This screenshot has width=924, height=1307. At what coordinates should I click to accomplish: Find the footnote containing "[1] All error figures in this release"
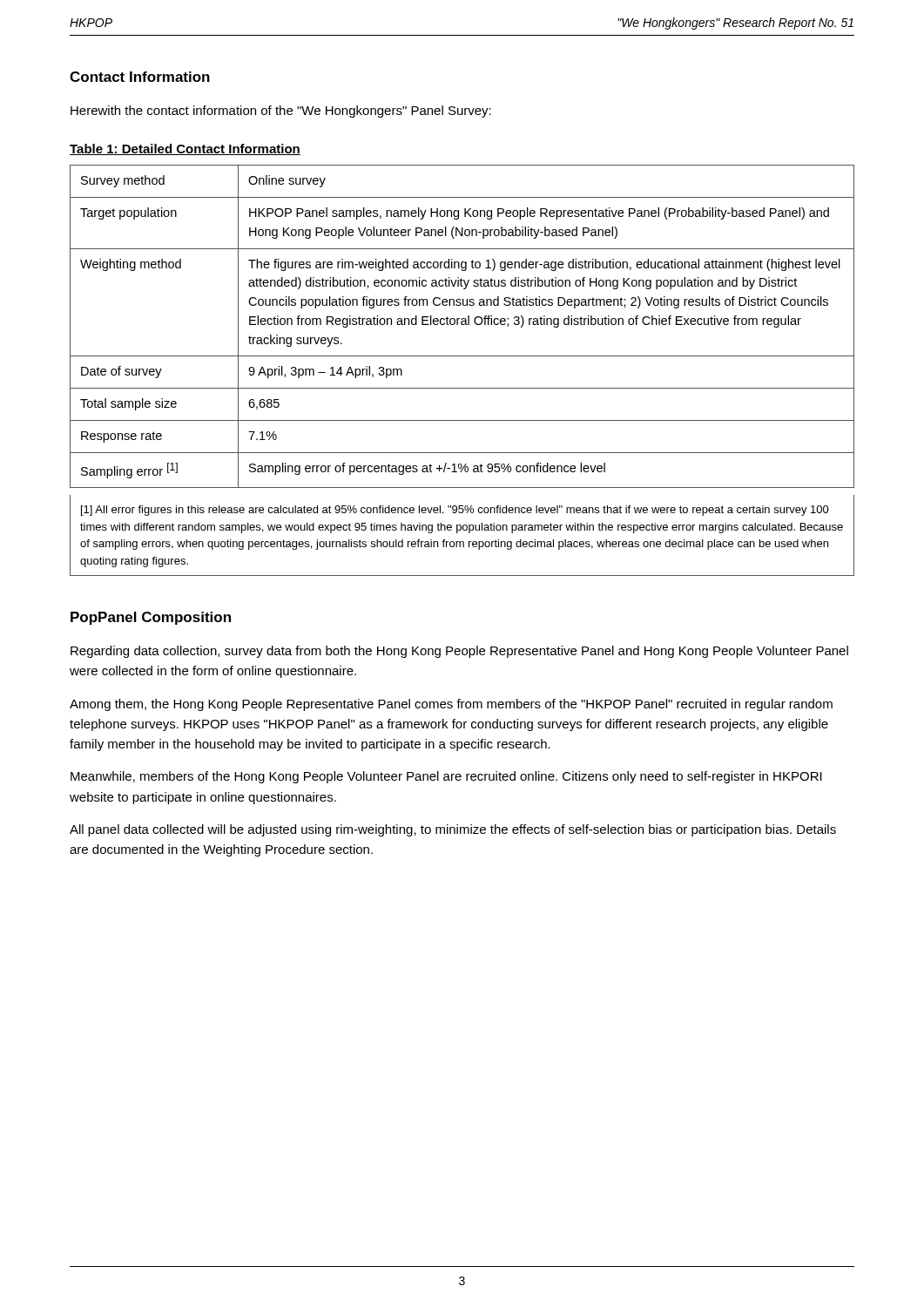point(462,535)
